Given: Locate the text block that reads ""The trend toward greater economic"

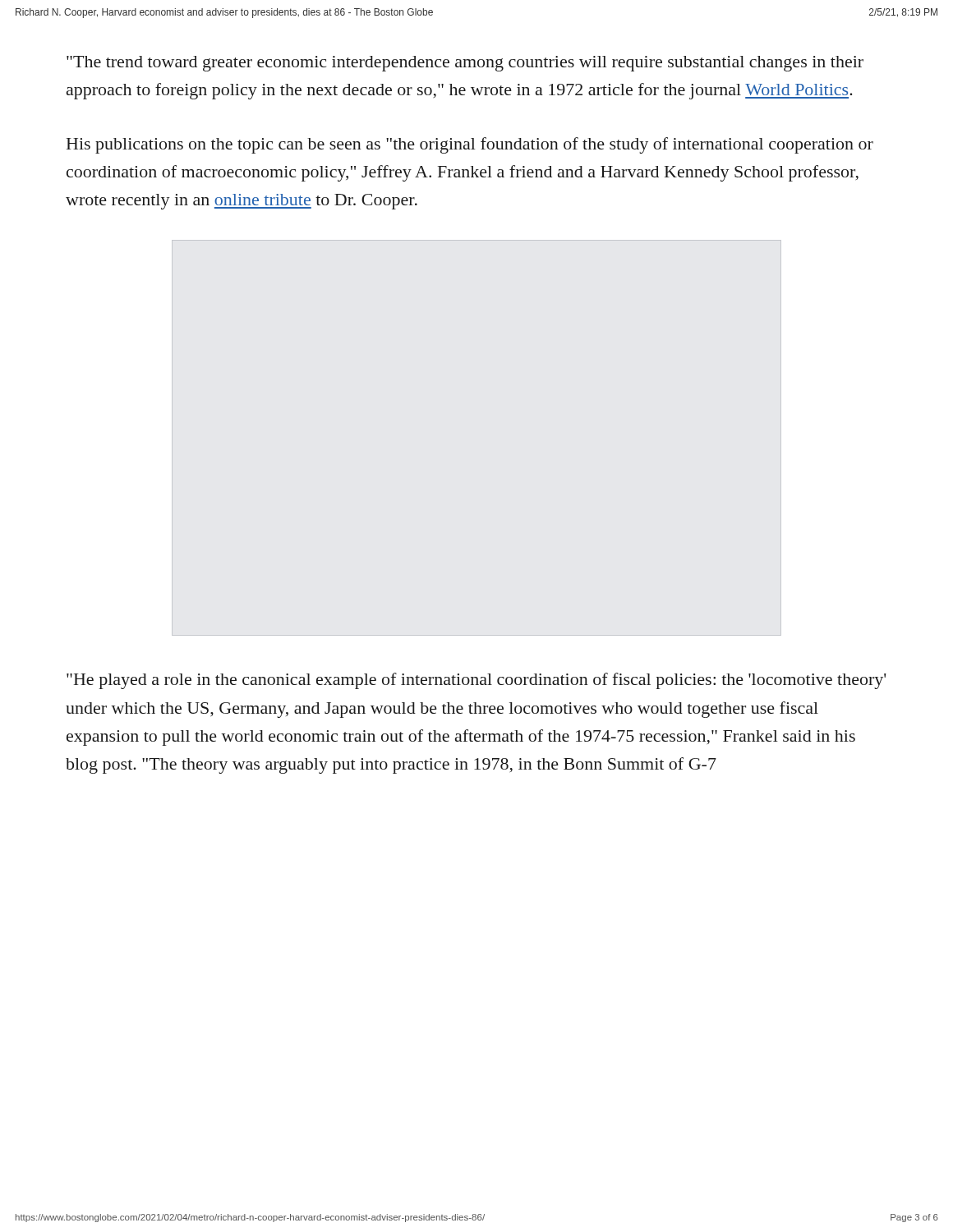Looking at the screenshot, I should click(x=465, y=75).
